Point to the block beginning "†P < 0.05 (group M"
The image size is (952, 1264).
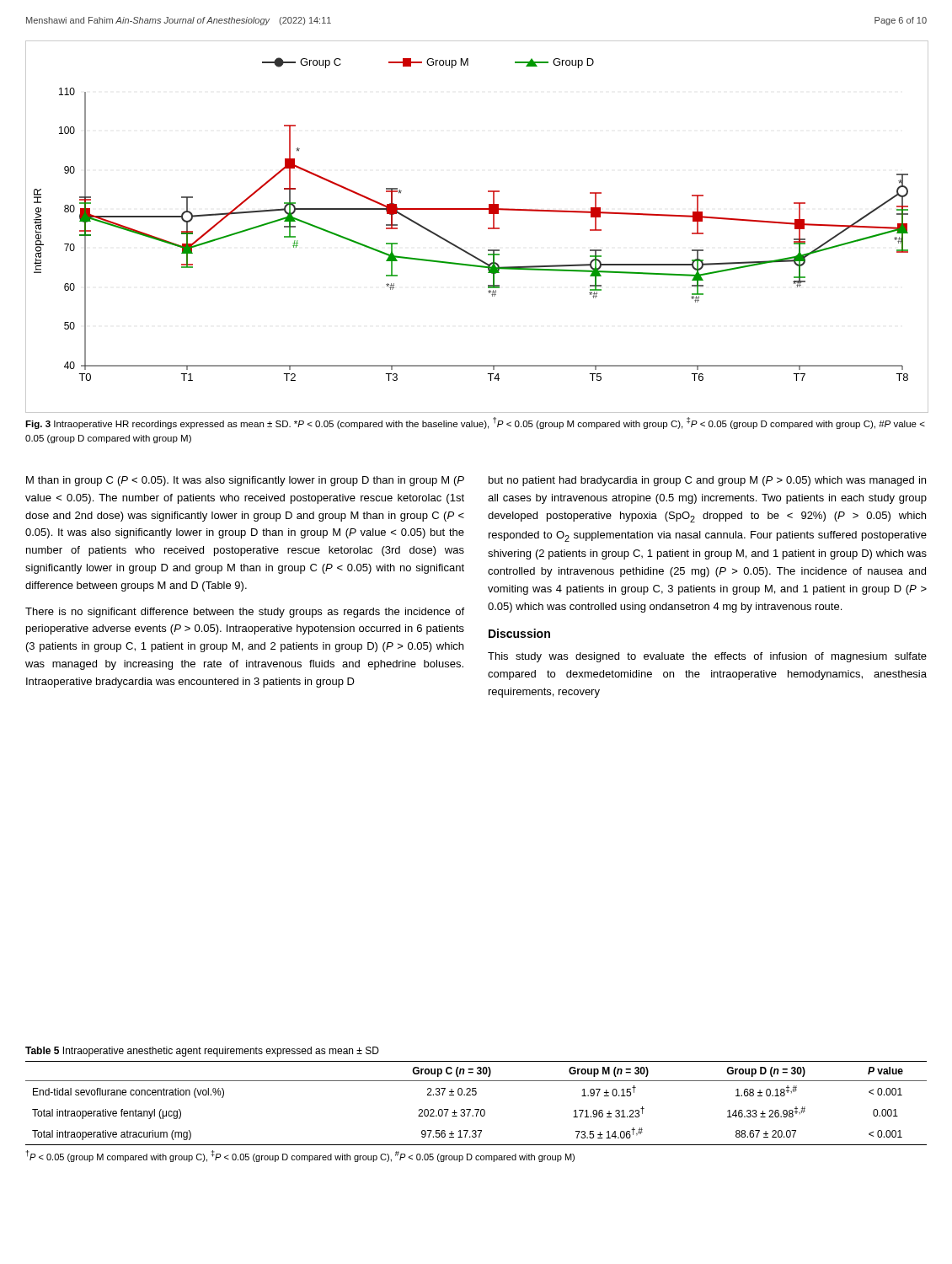point(300,1156)
